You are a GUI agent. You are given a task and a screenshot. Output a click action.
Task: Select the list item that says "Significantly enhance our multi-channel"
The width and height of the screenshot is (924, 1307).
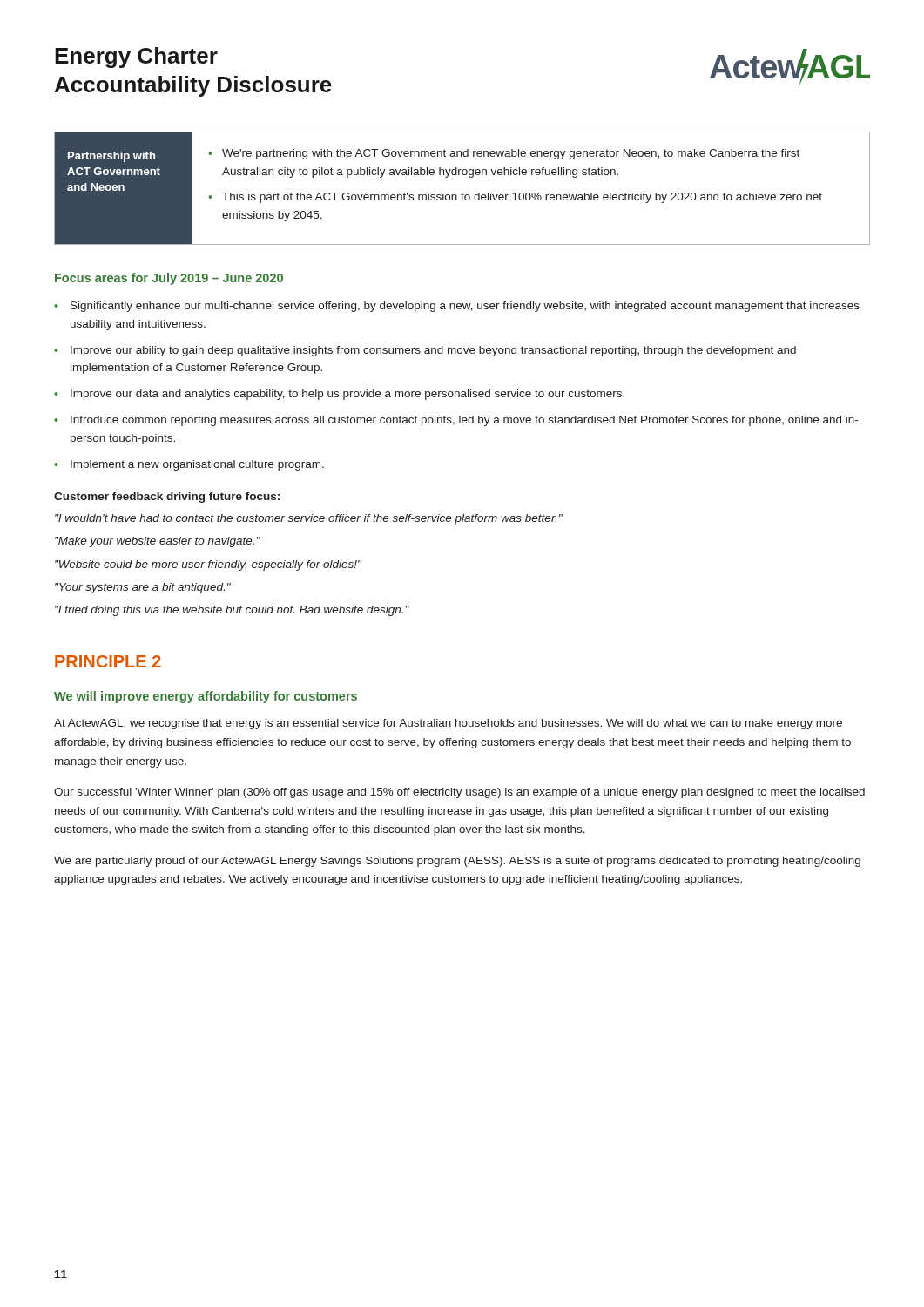[465, 314]
